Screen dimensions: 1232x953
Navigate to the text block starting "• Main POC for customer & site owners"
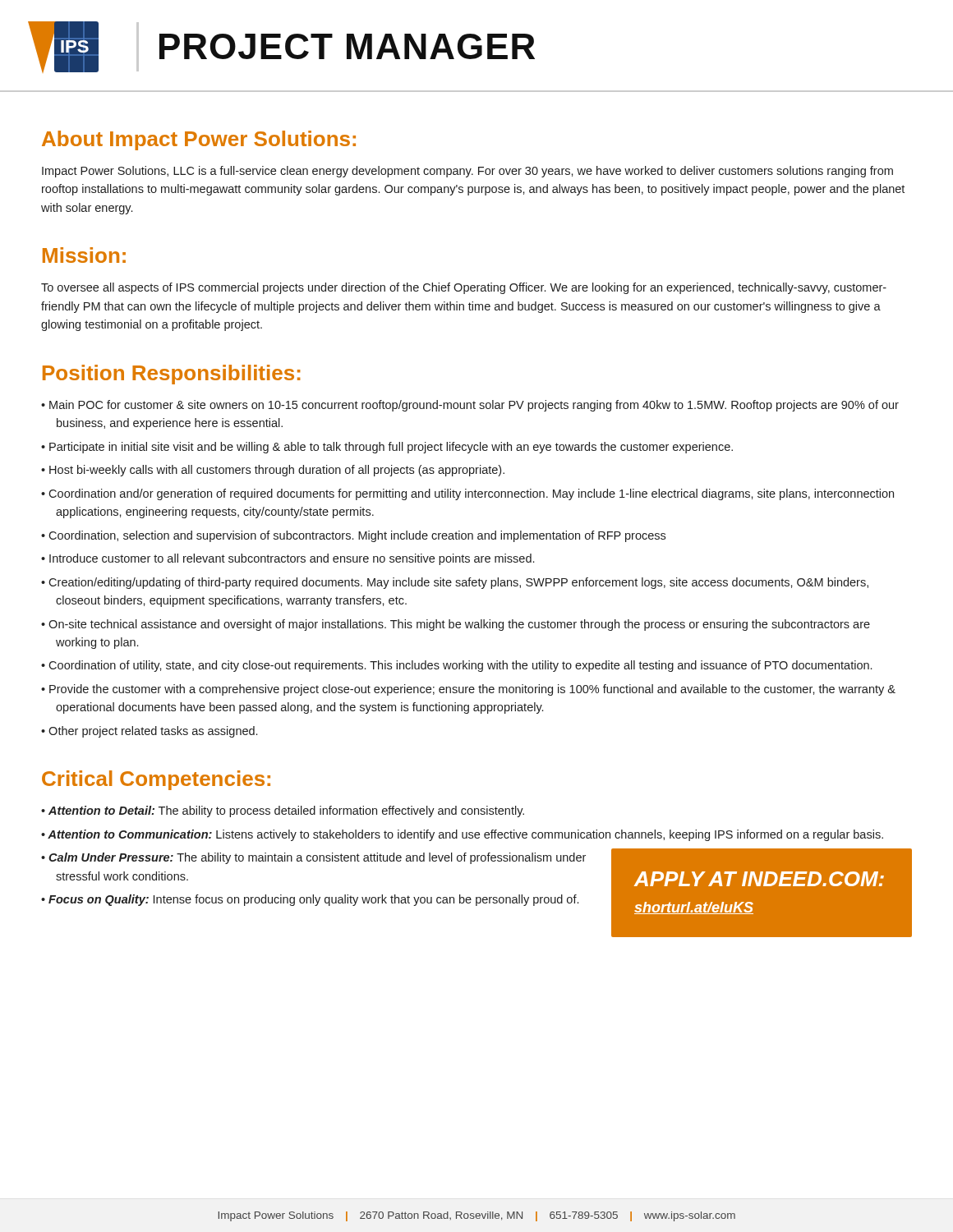pyautogui.click(x=477, y=414)
